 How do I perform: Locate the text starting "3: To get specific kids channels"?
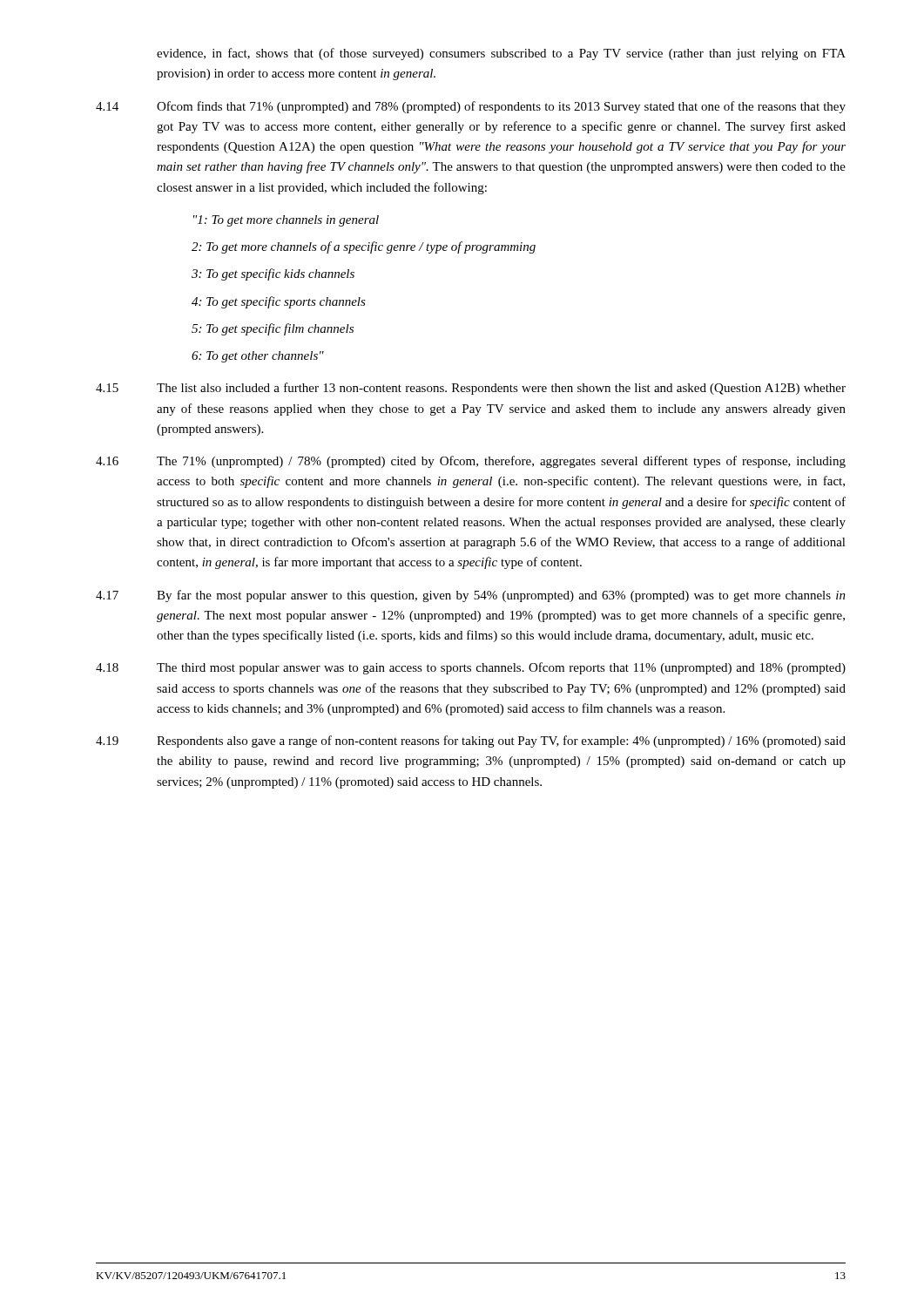(273, 274)
